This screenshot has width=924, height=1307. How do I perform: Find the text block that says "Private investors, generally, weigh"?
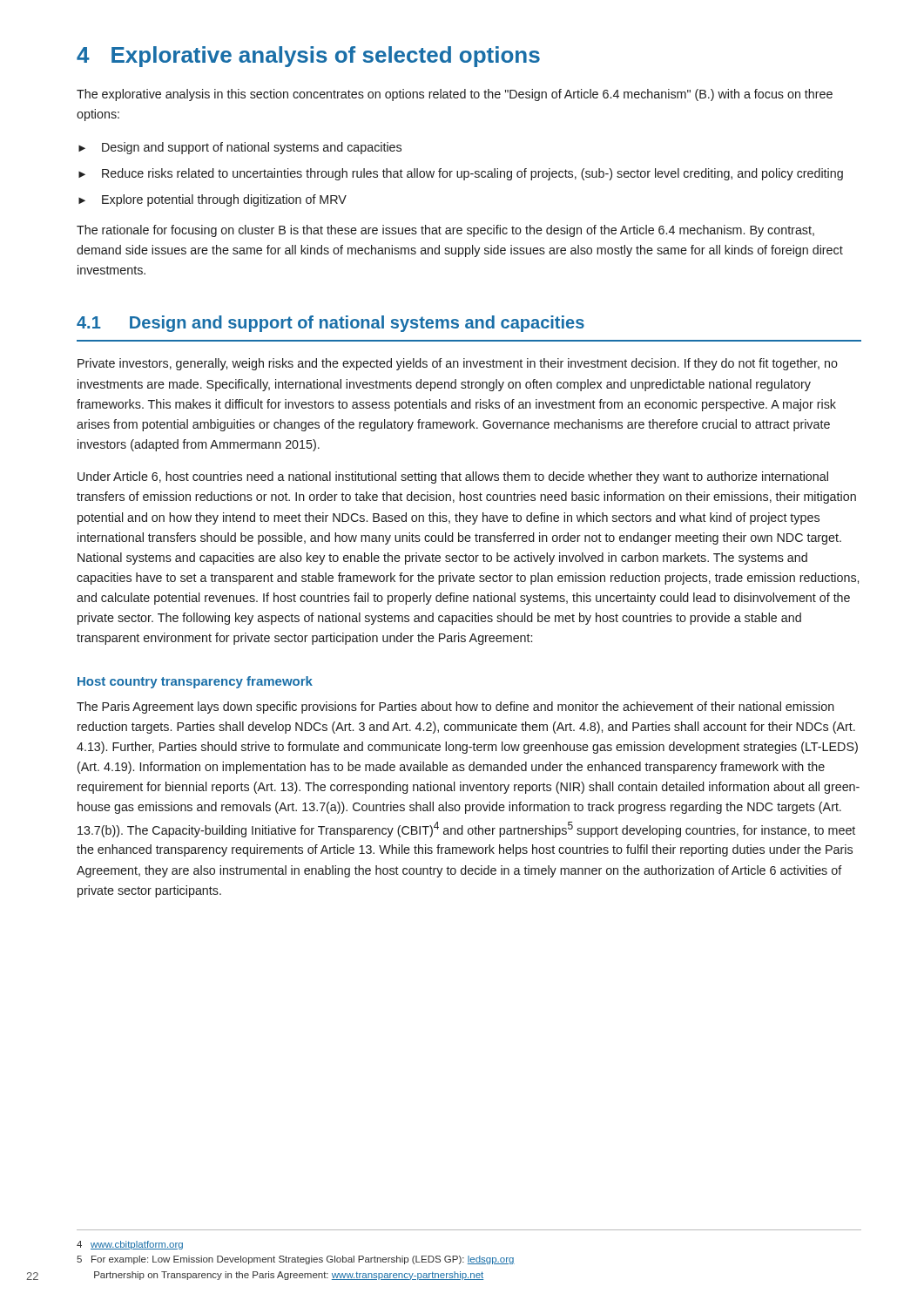(457, 404)
